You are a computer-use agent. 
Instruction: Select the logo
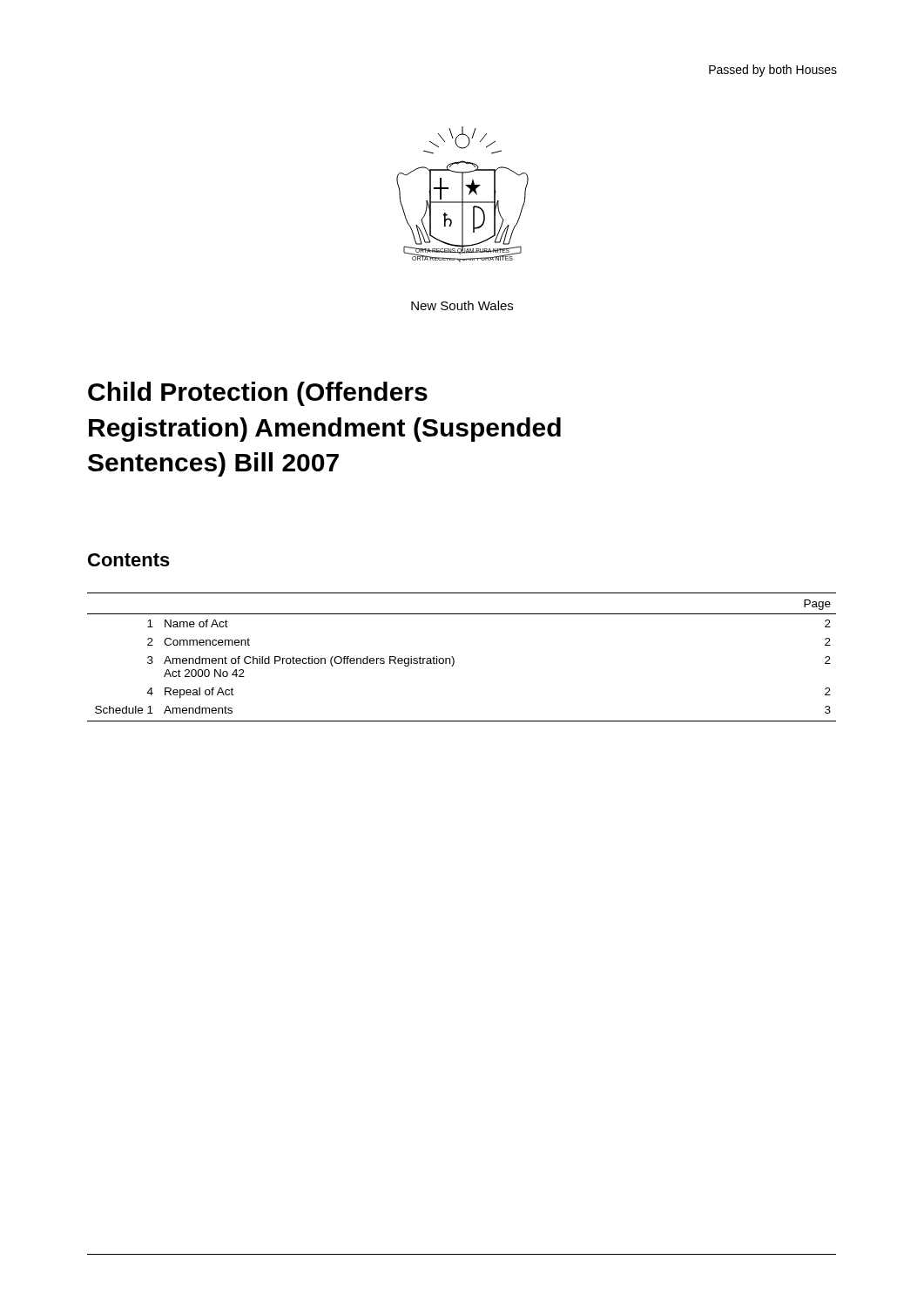(x=462, y=204)
